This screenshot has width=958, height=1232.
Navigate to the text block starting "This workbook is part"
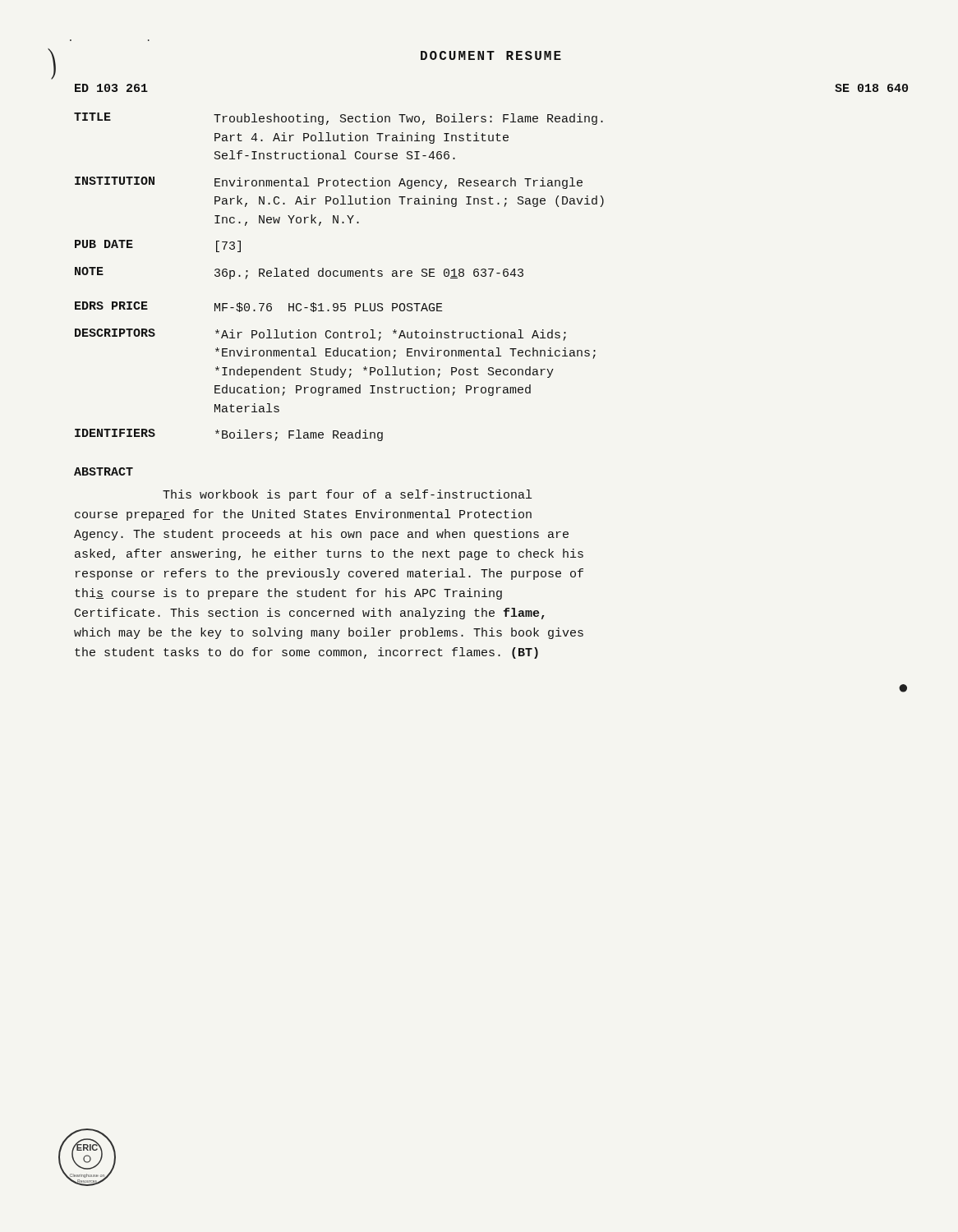tap(329, 574)
